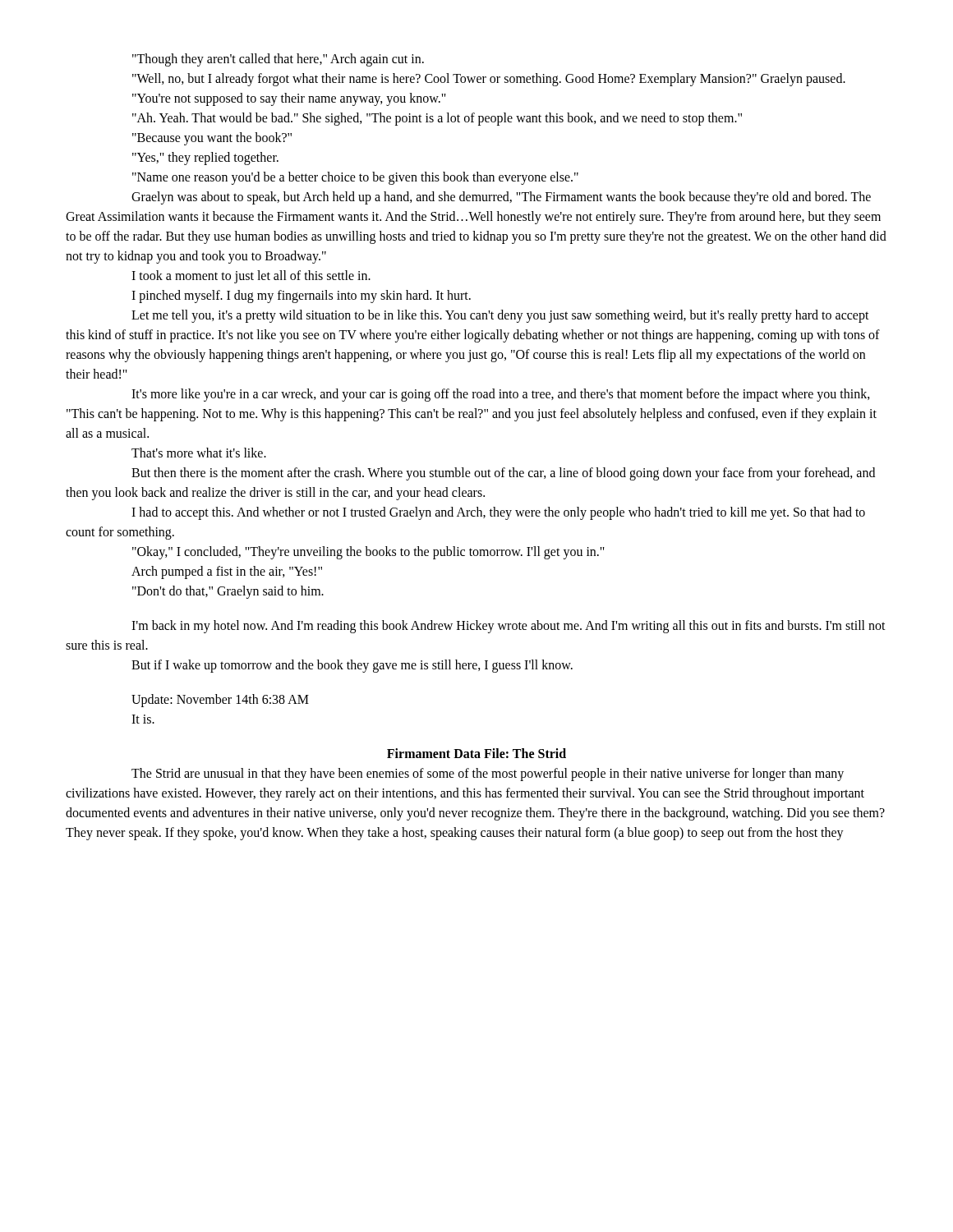Click on the region starting "Update: November 14th"

[x=220, y=701]
